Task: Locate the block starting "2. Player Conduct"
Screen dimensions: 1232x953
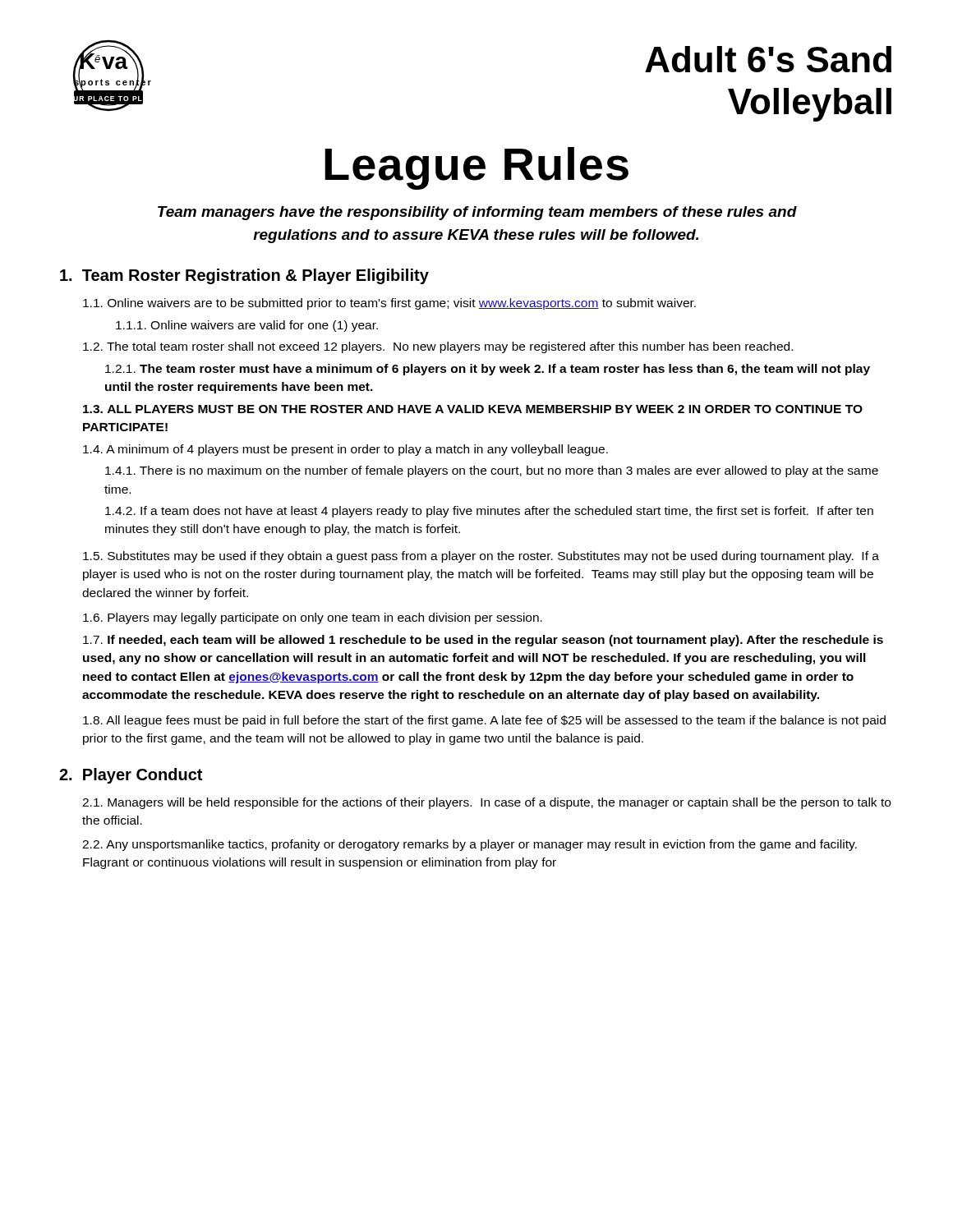Action: (x=131, y=774)
